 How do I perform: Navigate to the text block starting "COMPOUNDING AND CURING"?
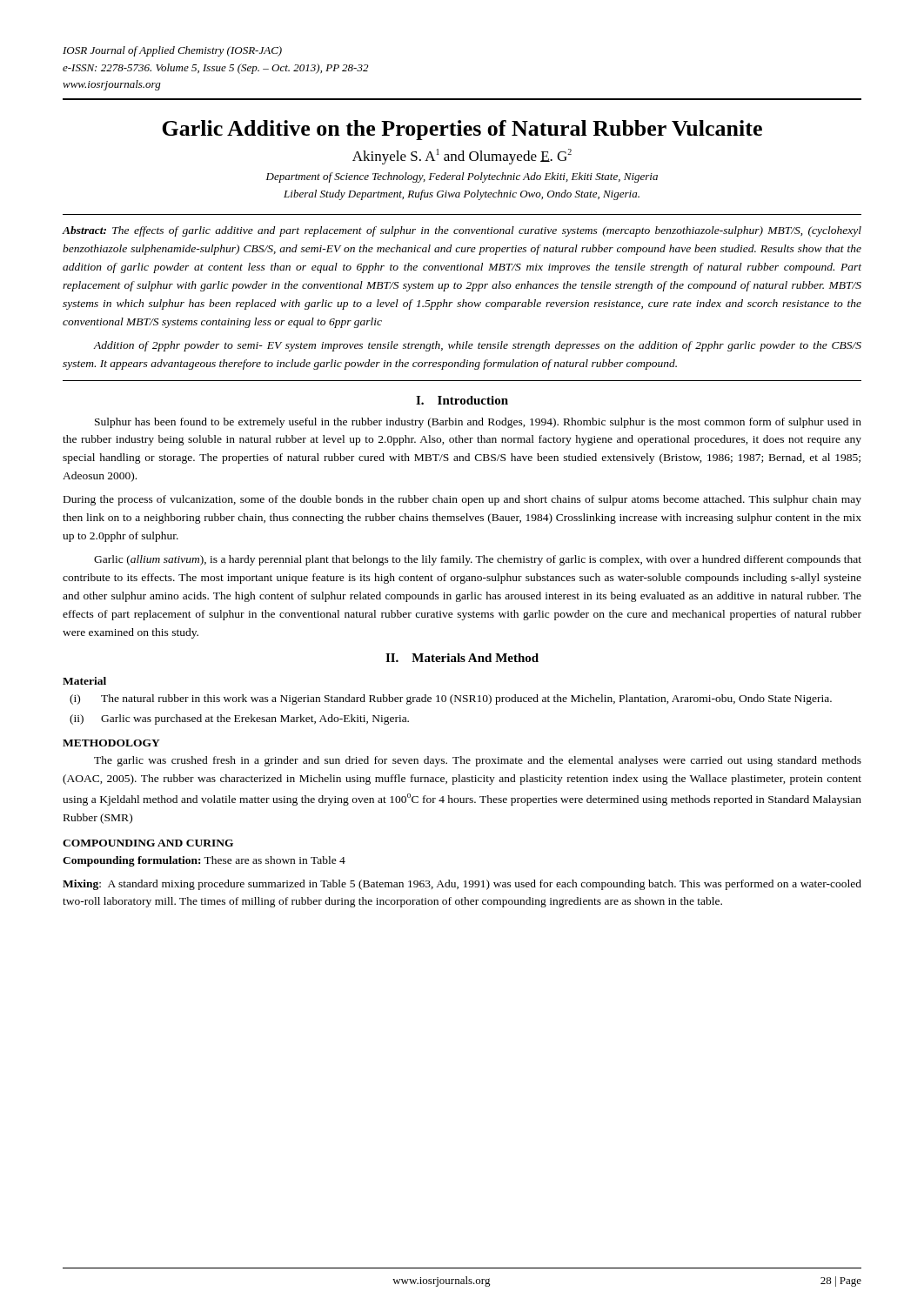point(148,842)
